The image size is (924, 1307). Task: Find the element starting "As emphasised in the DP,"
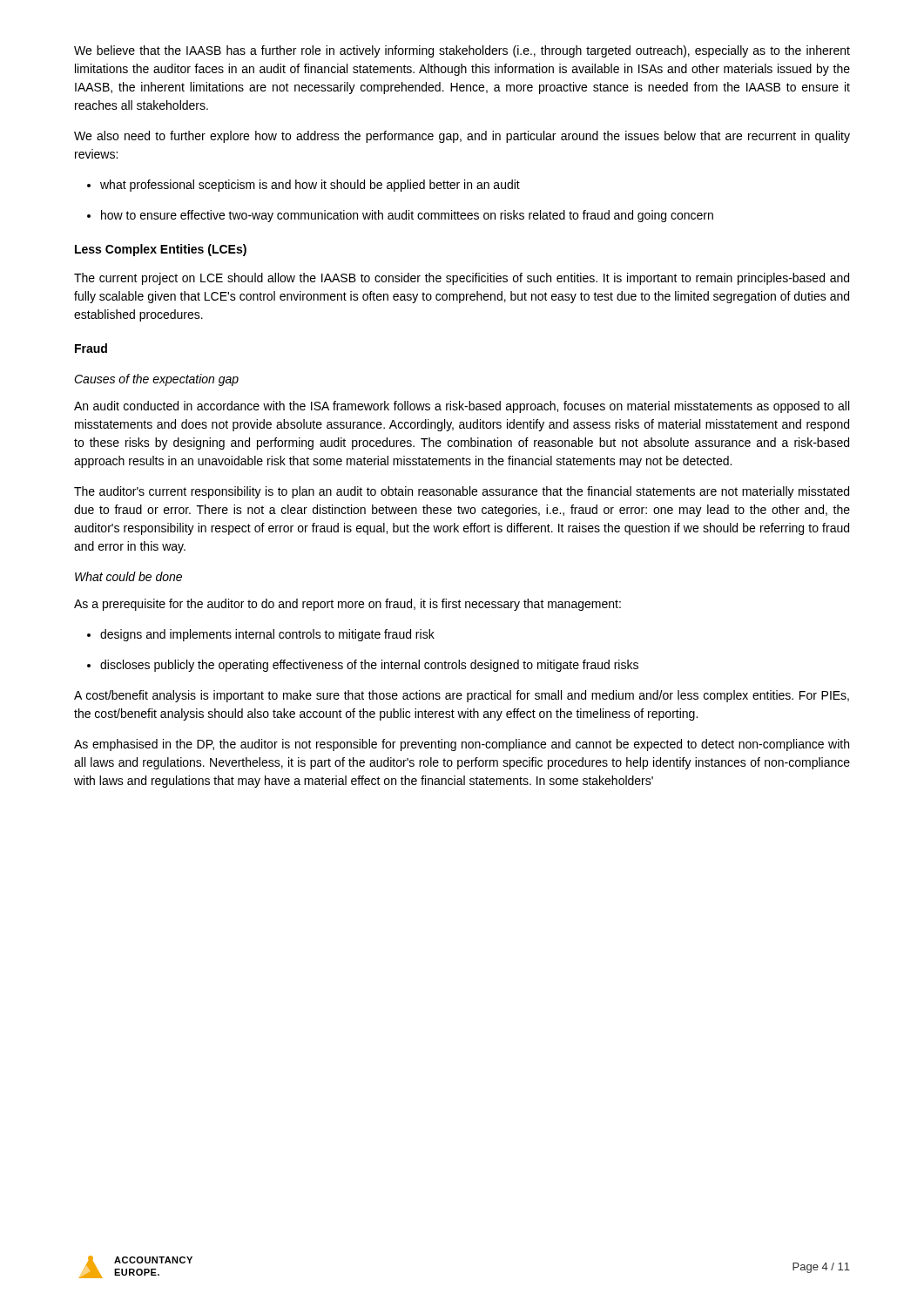point(462,763)
